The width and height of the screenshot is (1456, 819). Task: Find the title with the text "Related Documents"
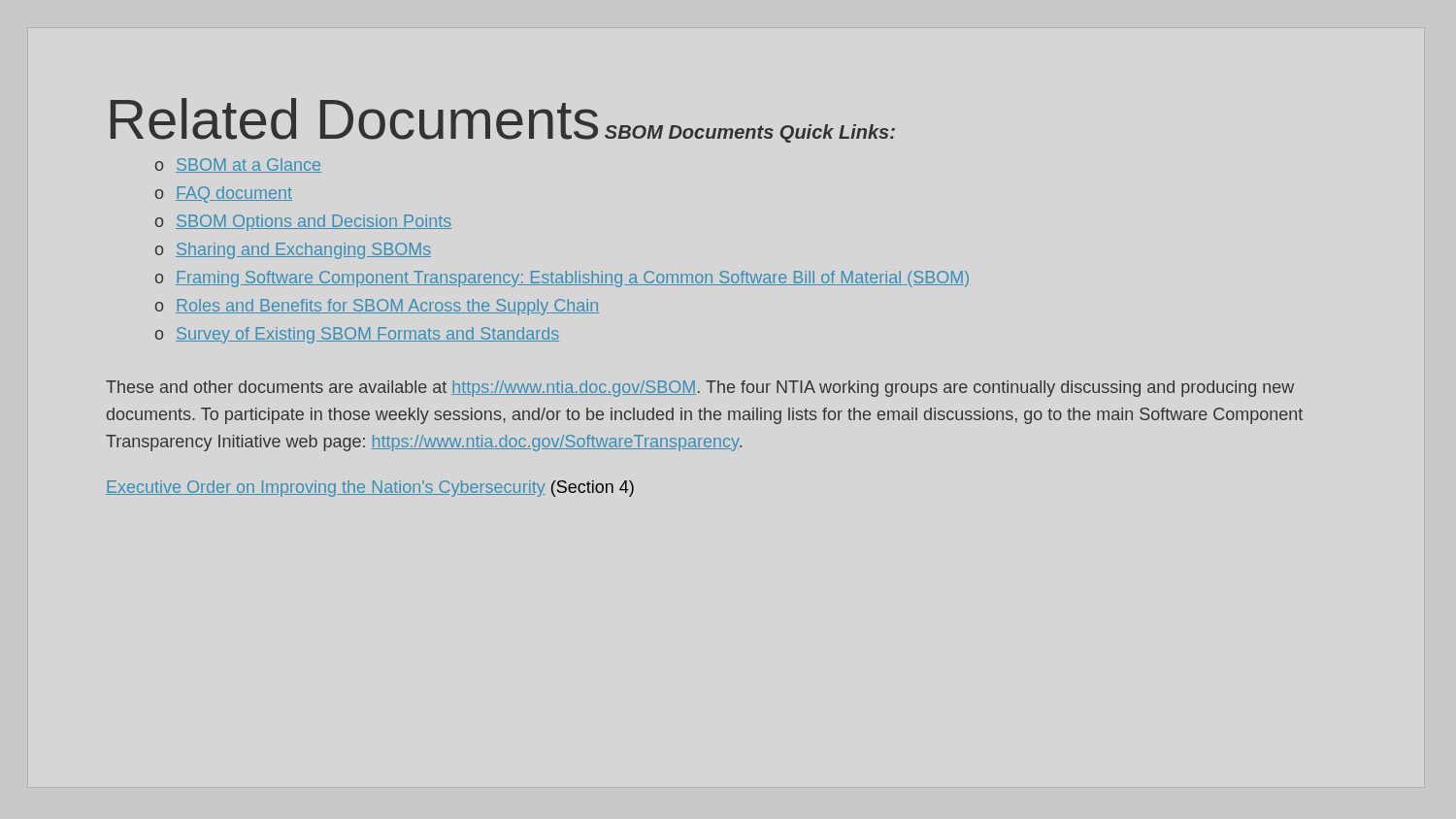coord(353,119)
